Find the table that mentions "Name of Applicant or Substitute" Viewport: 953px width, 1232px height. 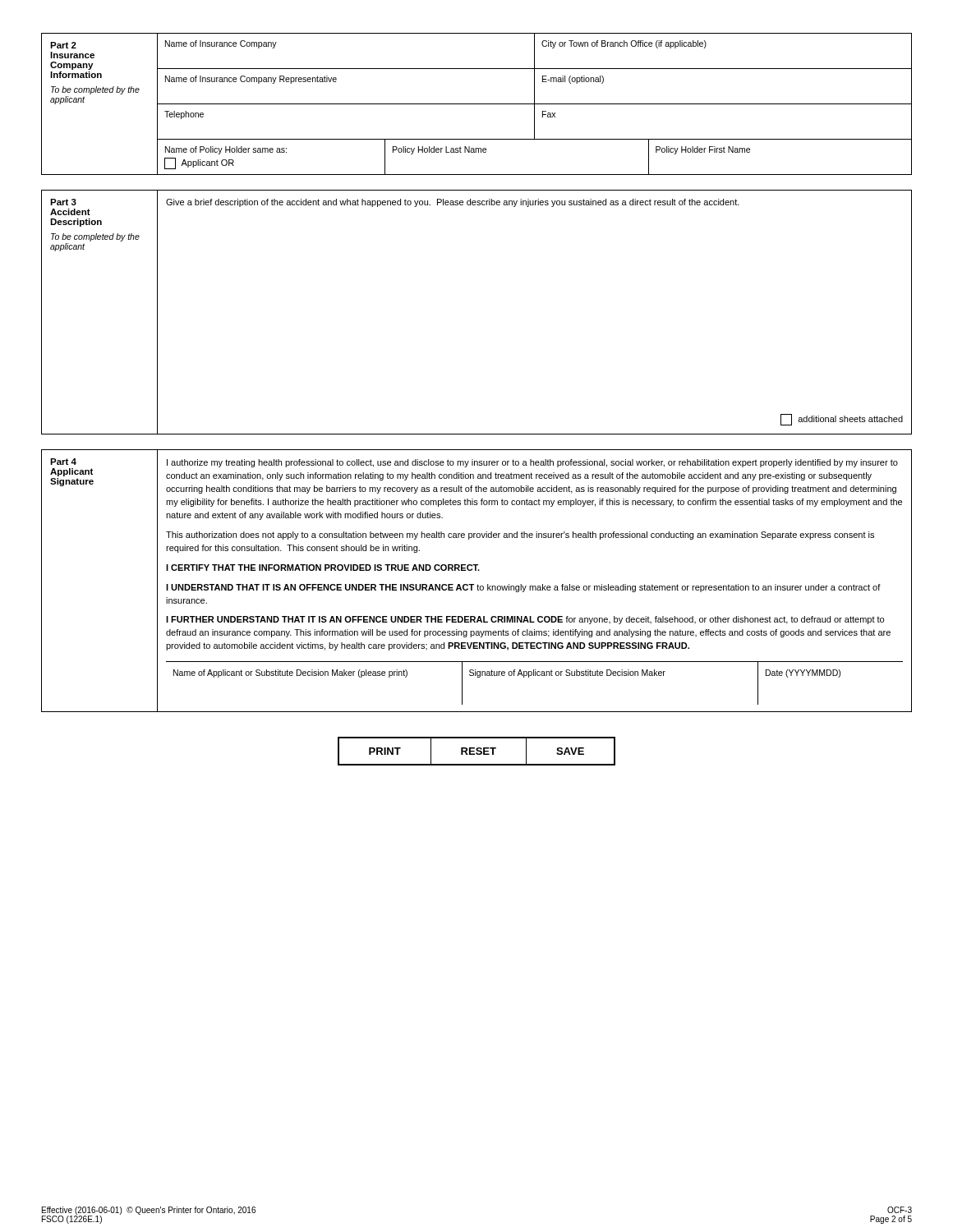point(534,683)
